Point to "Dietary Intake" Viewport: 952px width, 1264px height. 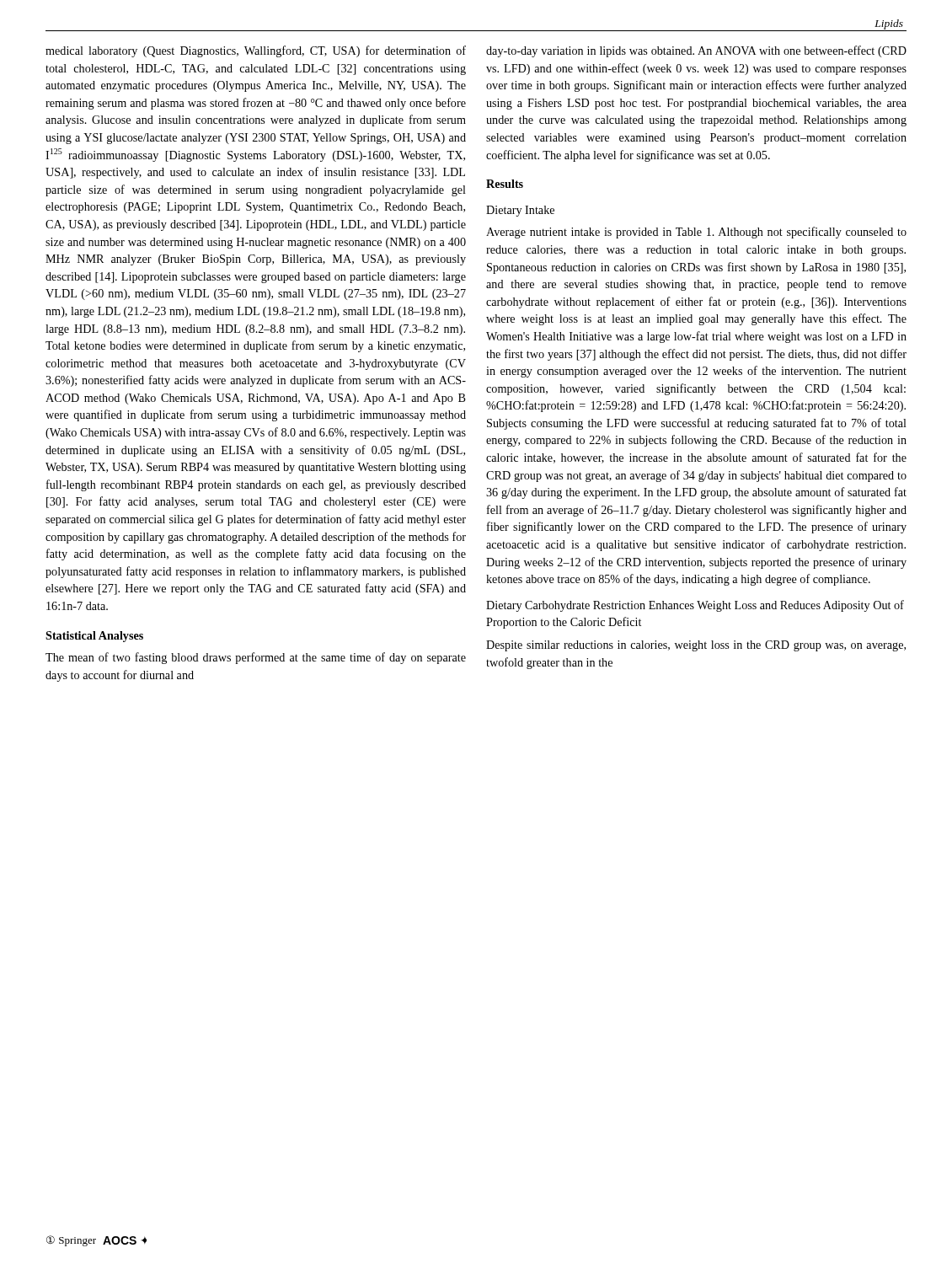tap(520, 210)
